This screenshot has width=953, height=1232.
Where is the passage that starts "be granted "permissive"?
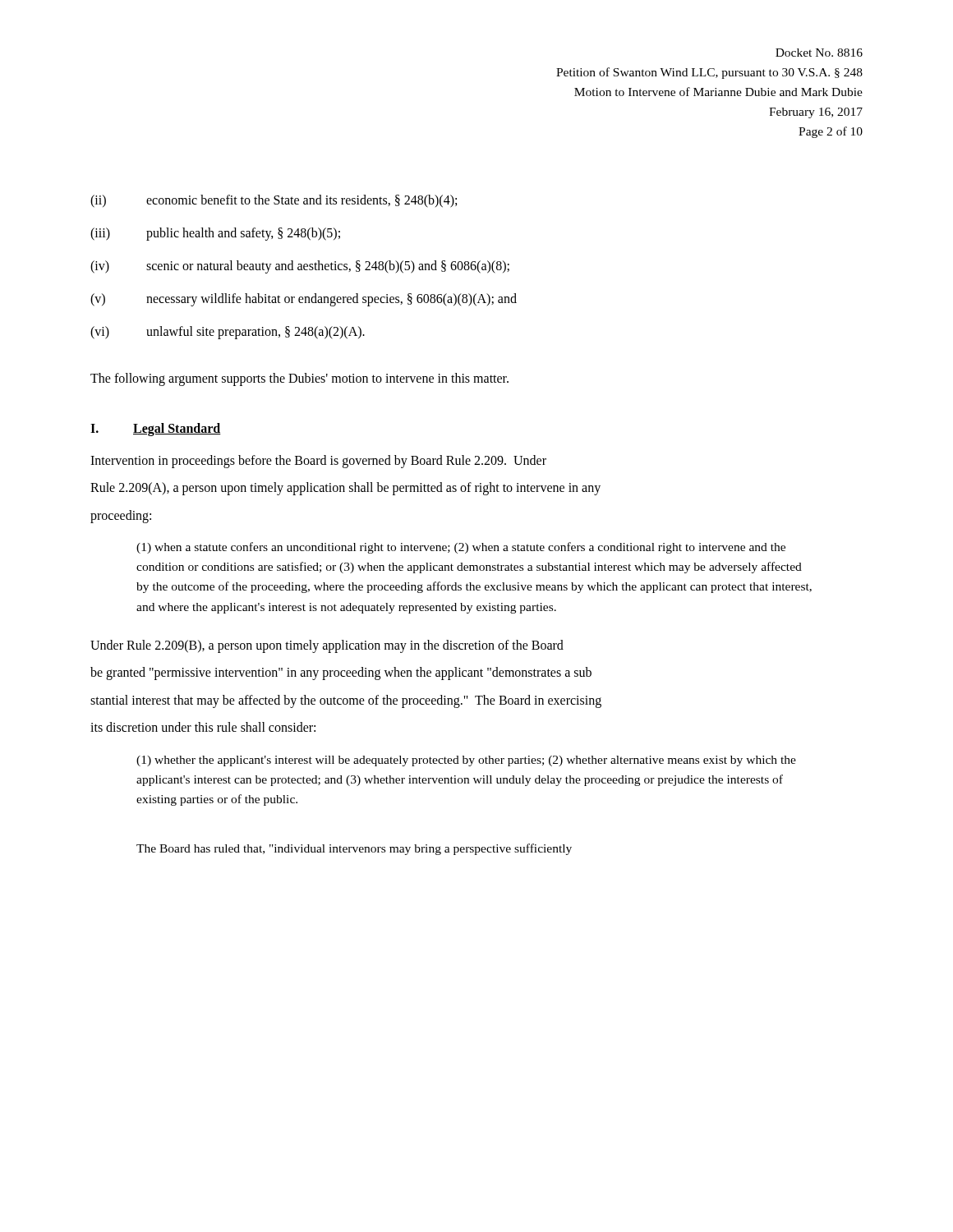tap(341, 672)
